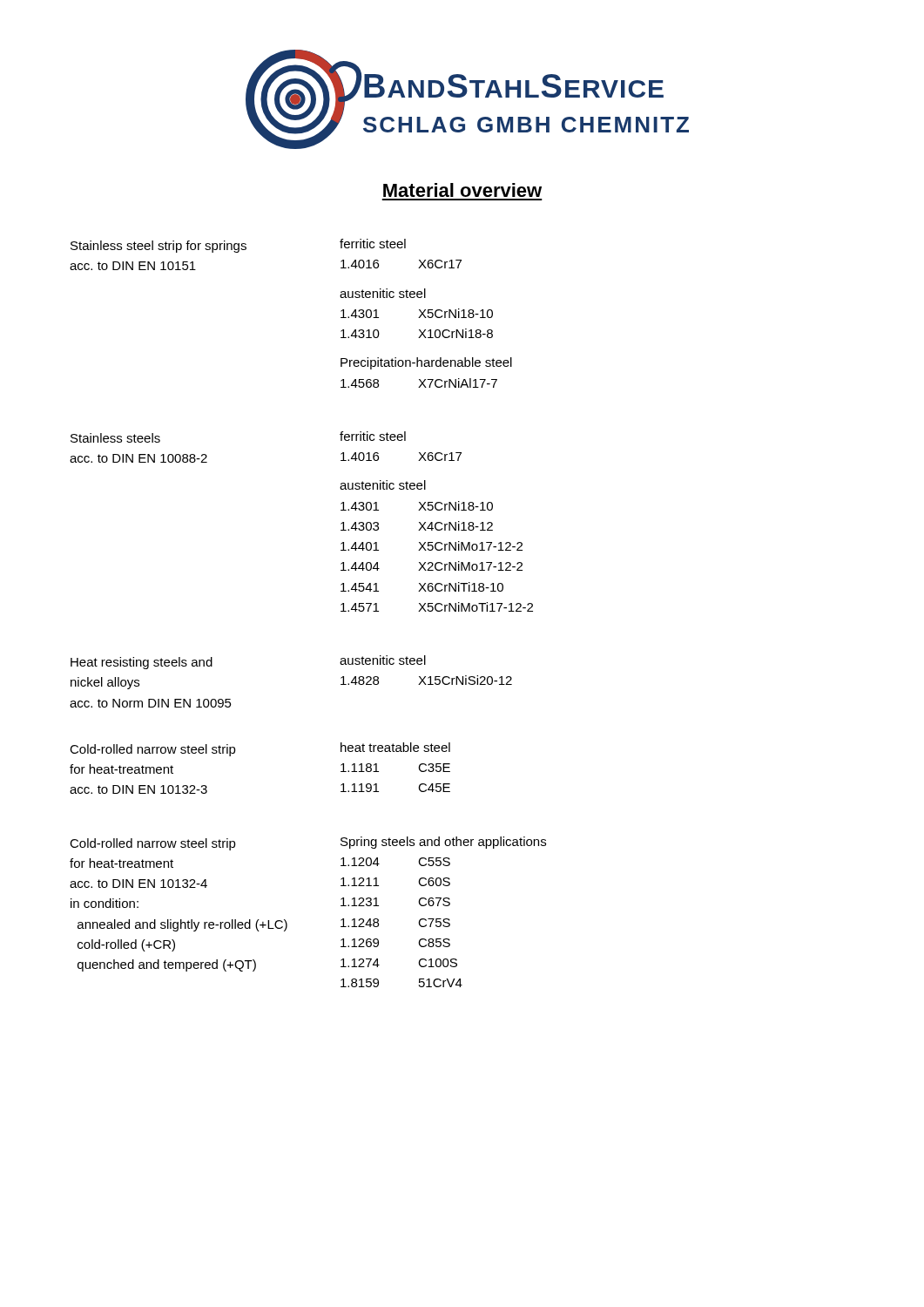Find the text block with the text "Heat resisting steels and nickel alloys"
The width and height of the screenshot is (924, 1307).
[142, 663]
